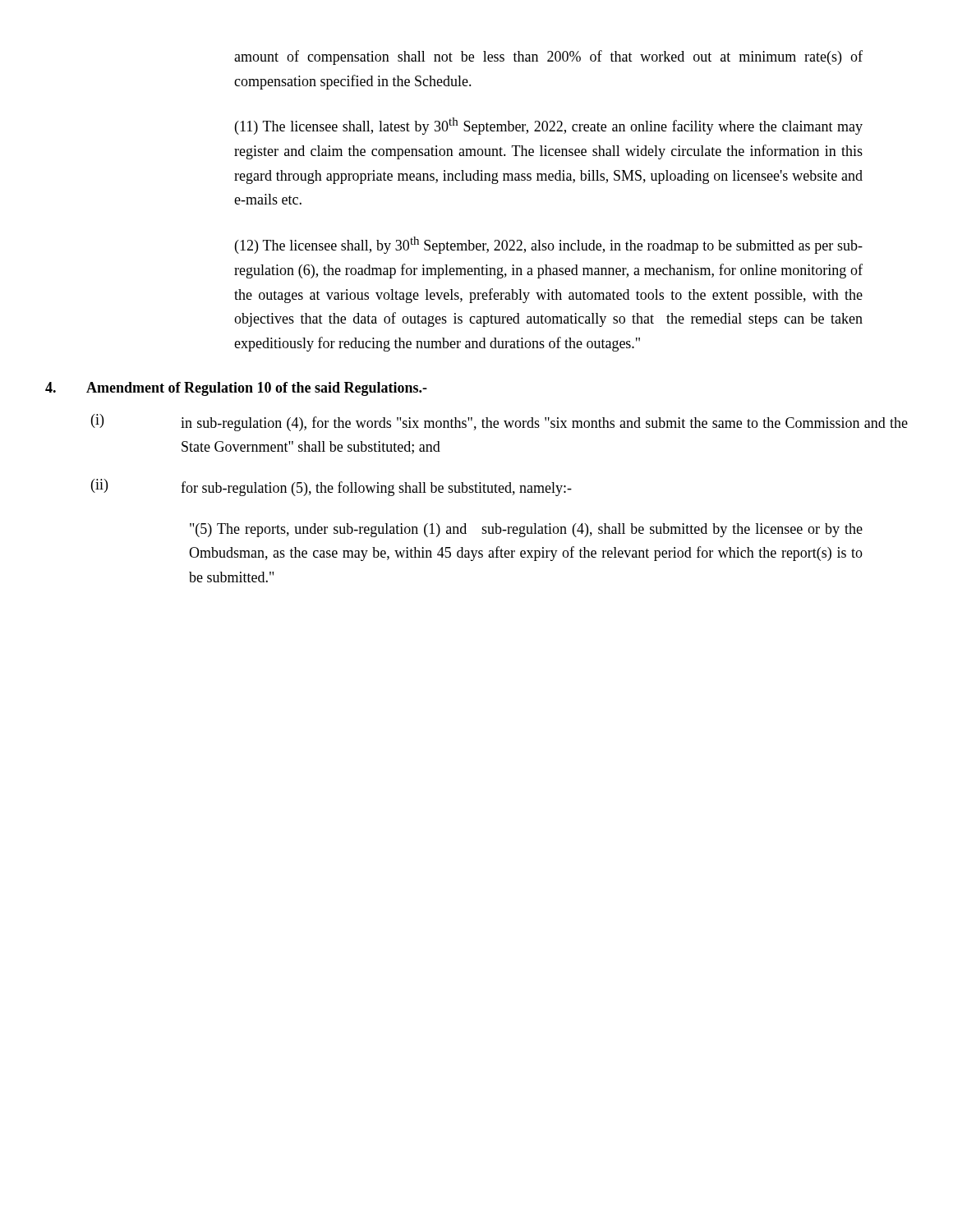Find the section header on this page that starts "4. Amendment of Regulation 10 of the said"
Screen dimensions: 1232x953
[x=236, y=388]
